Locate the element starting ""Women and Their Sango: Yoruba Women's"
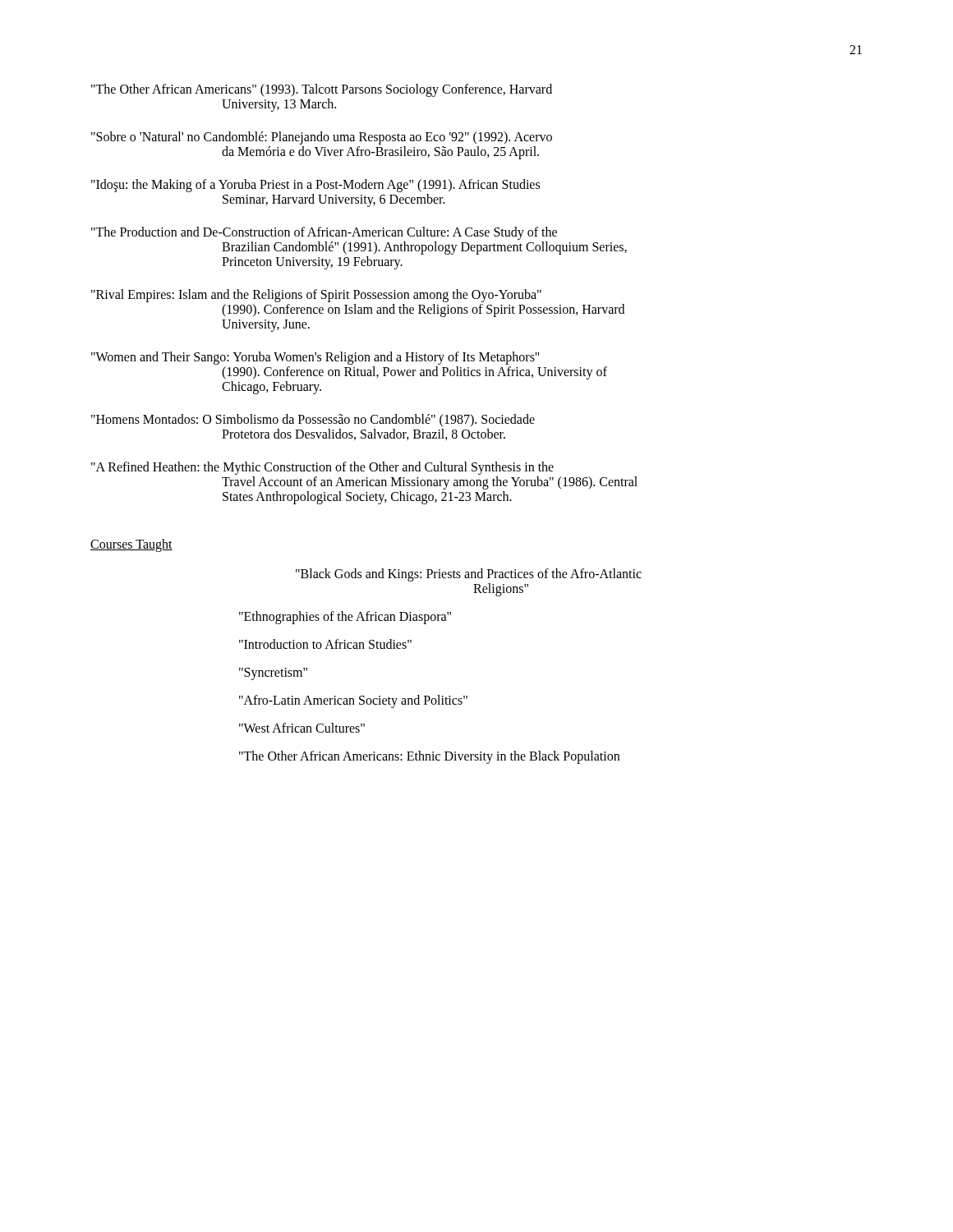This screenshot has height=1232, width=953. pos(476,372)
